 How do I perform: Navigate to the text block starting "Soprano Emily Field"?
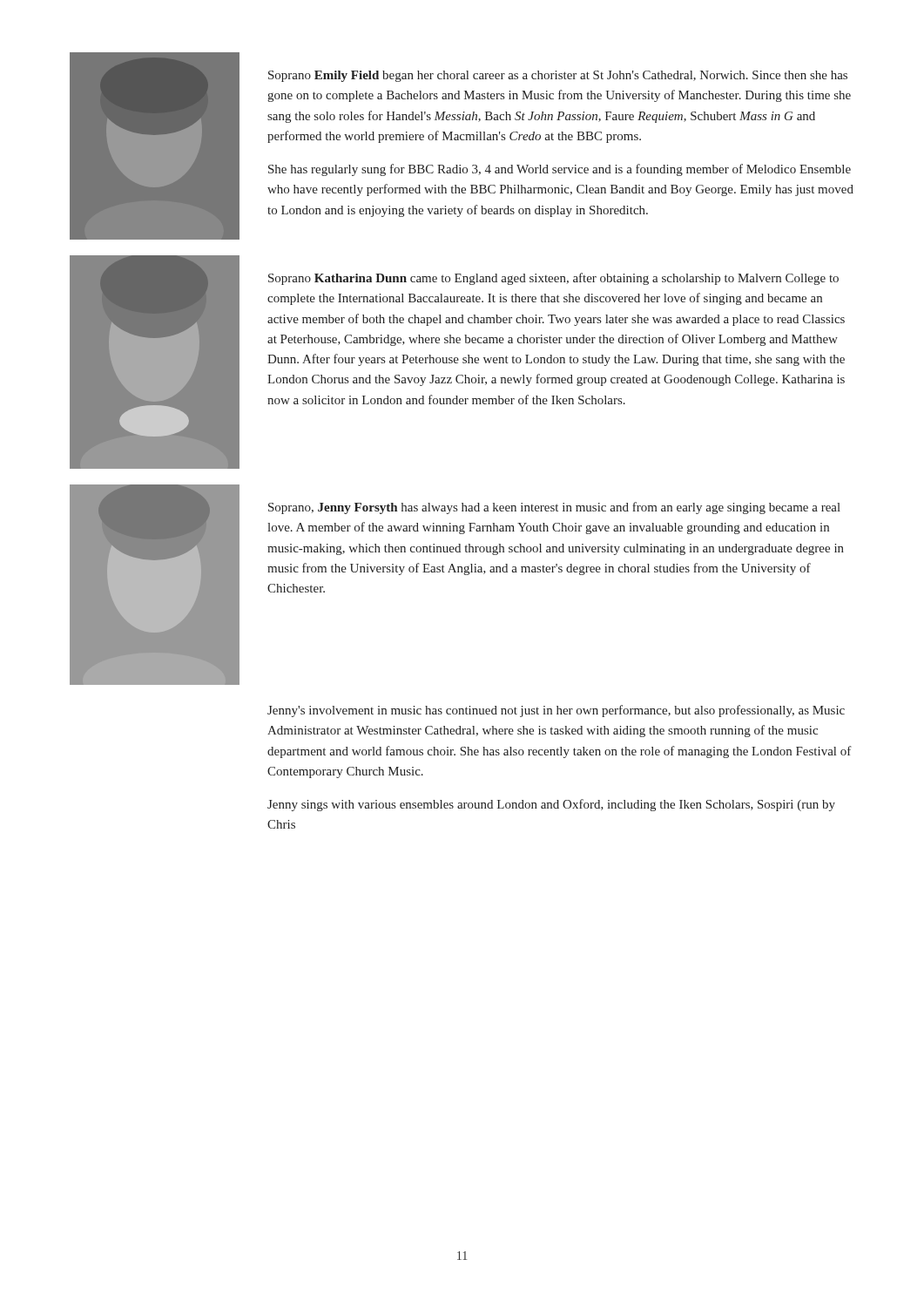561,143
